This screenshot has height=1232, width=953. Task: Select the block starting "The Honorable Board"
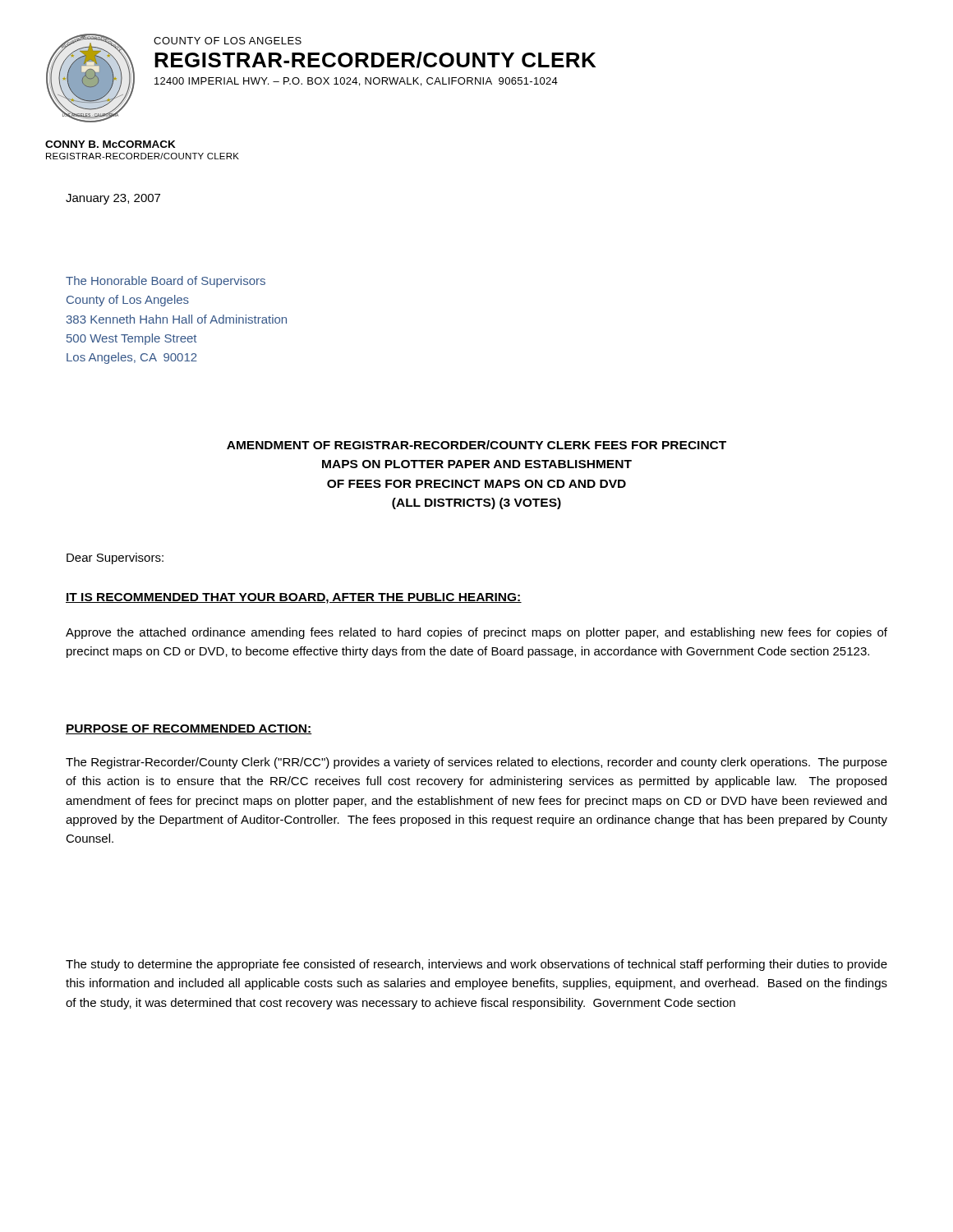[177, 319]
